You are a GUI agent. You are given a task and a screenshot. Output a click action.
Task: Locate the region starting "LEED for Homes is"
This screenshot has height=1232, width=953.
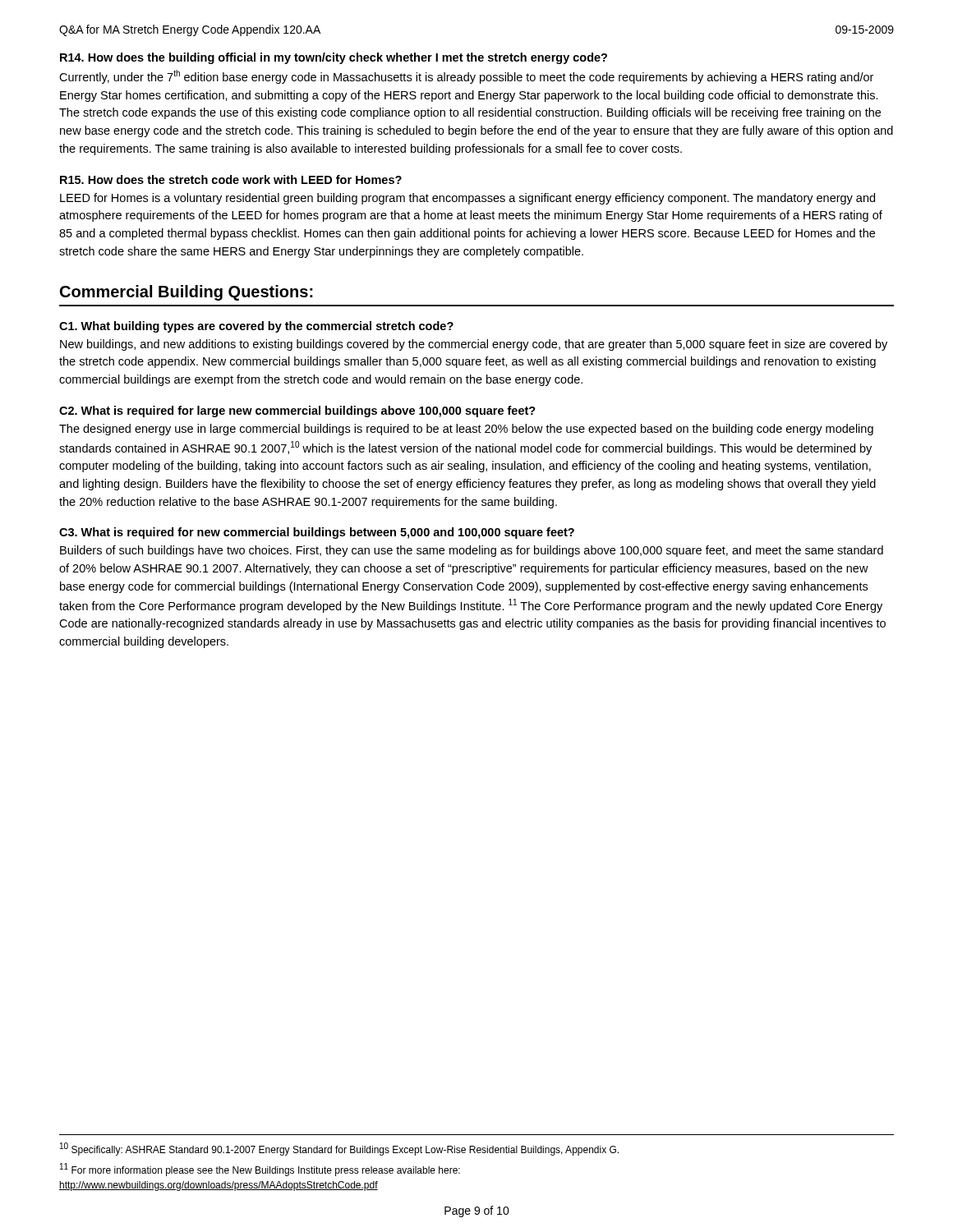click(x=471, y=224)
